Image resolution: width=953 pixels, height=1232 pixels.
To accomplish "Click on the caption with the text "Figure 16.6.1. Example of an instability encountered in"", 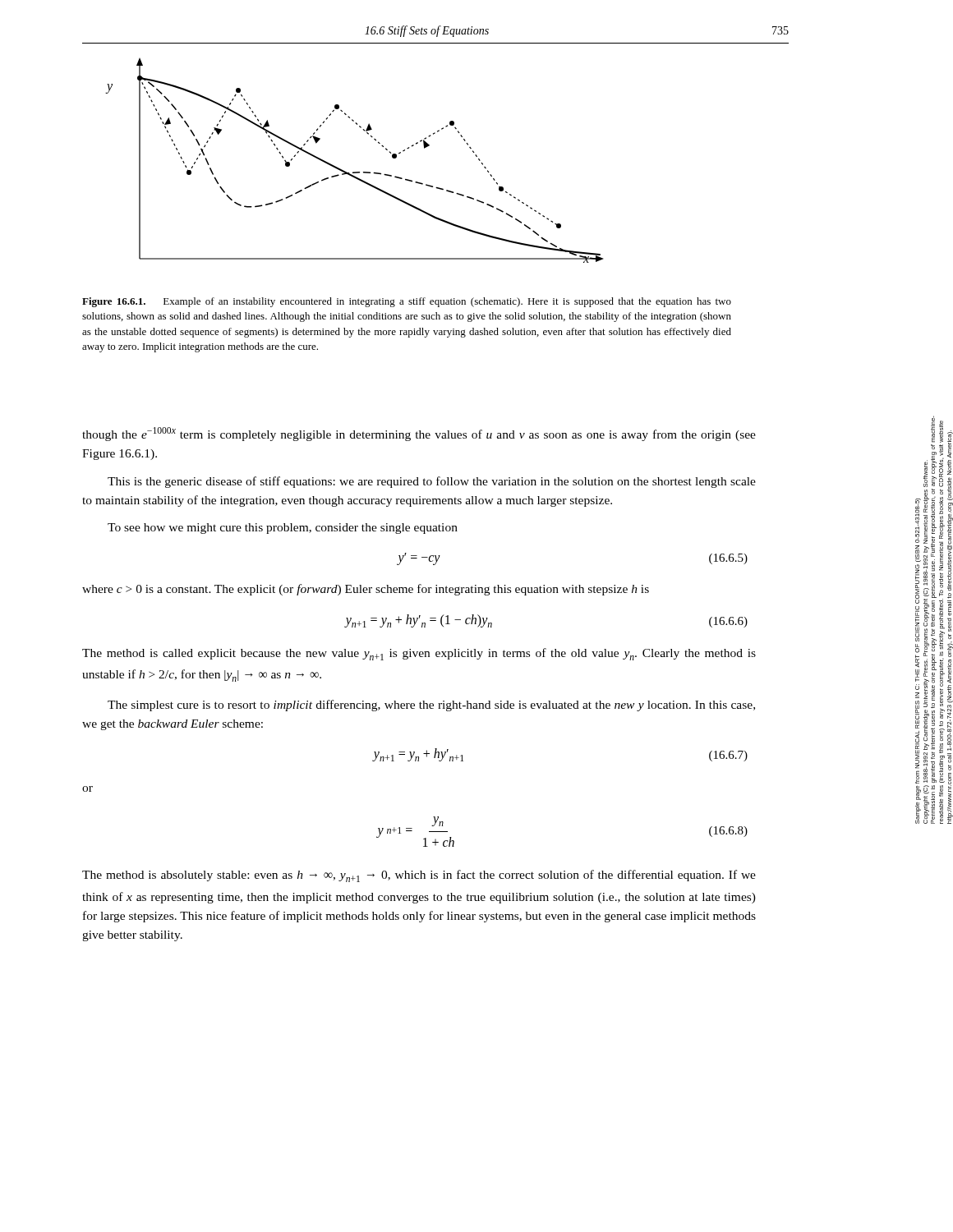I will coord(407,324).
